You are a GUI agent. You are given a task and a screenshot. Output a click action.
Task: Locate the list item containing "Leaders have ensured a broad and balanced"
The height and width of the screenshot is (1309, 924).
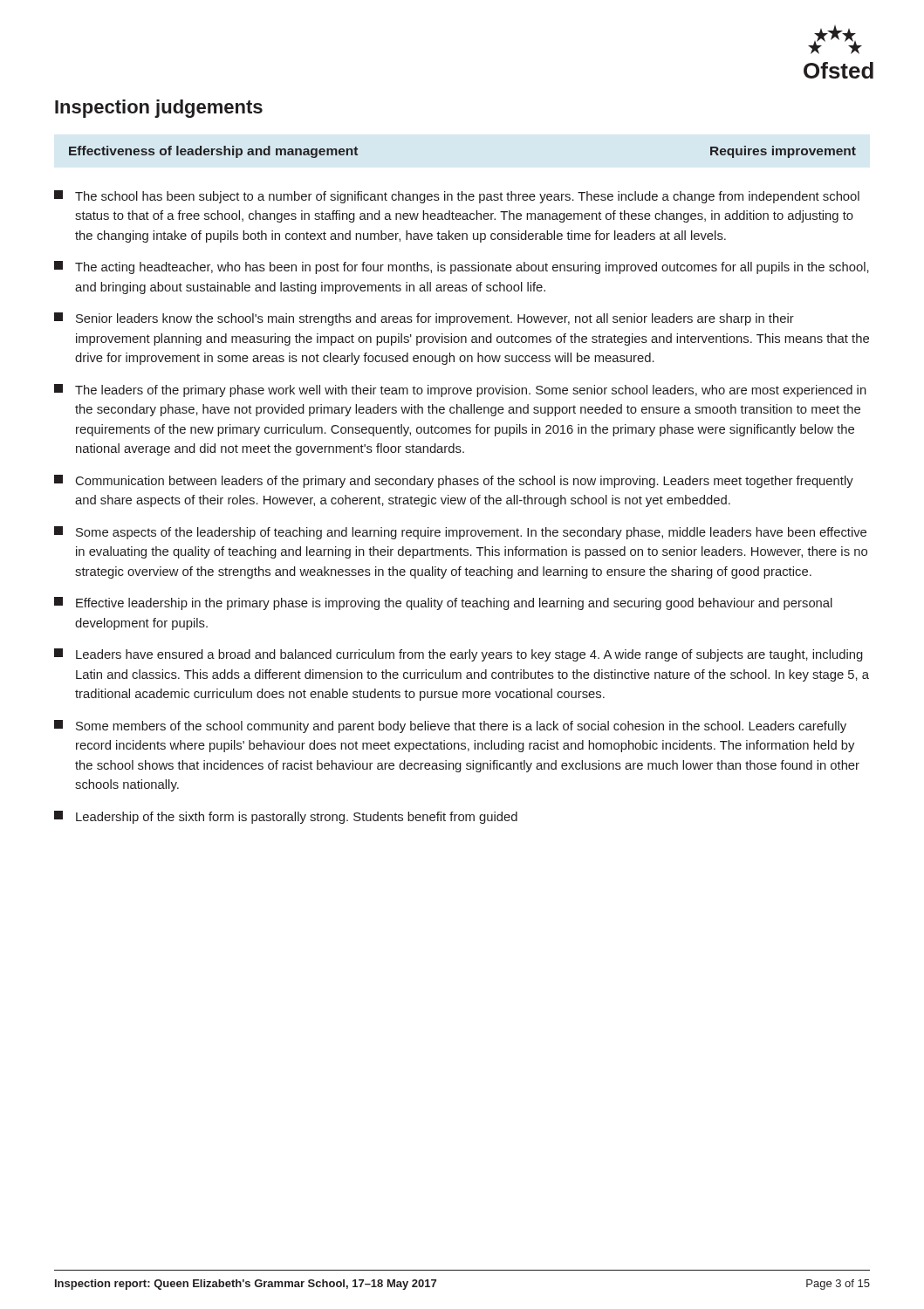tap(462, 675)
